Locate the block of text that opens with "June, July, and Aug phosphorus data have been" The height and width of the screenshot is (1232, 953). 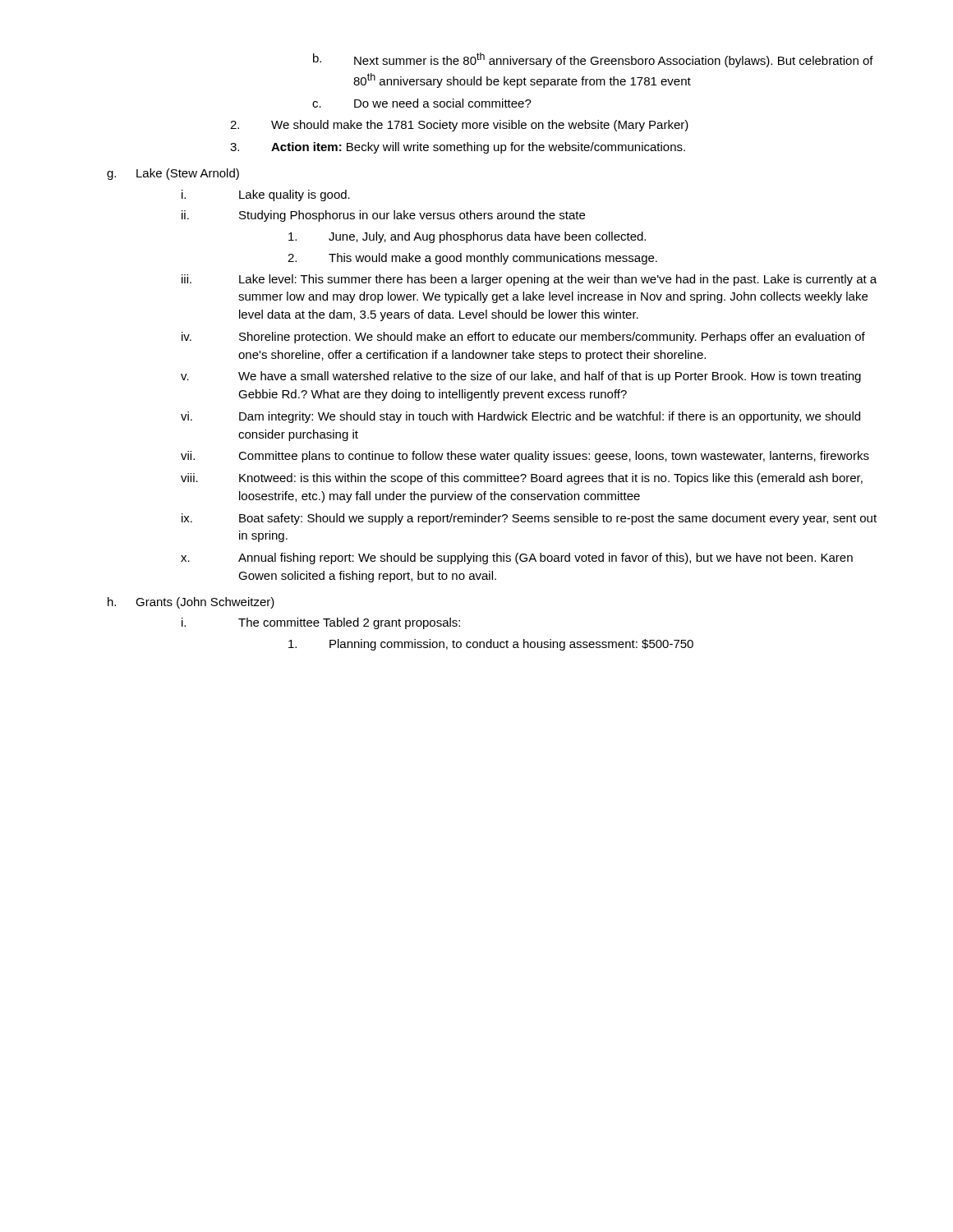(587, 236)
